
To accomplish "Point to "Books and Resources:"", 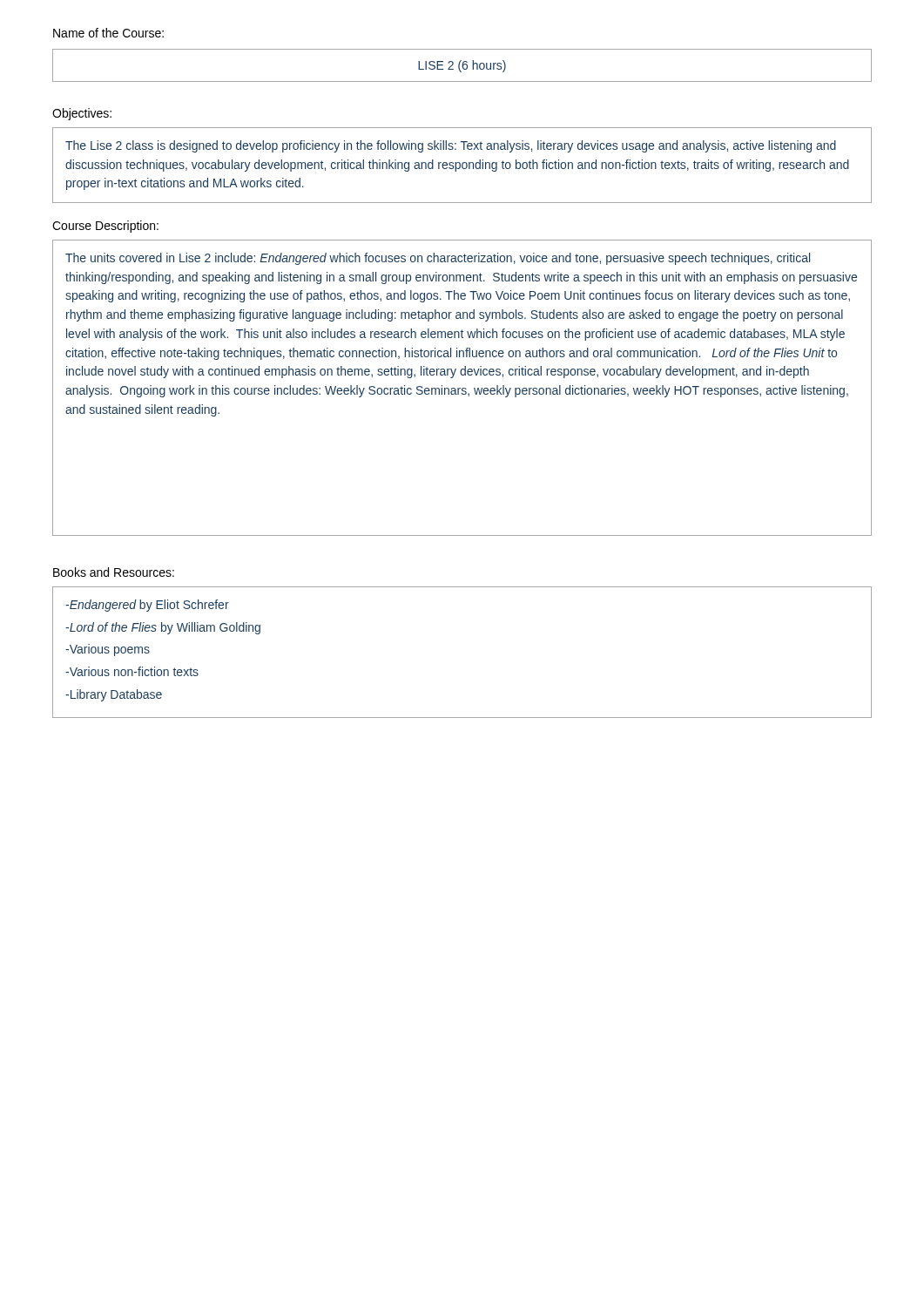I will point(114,573).
